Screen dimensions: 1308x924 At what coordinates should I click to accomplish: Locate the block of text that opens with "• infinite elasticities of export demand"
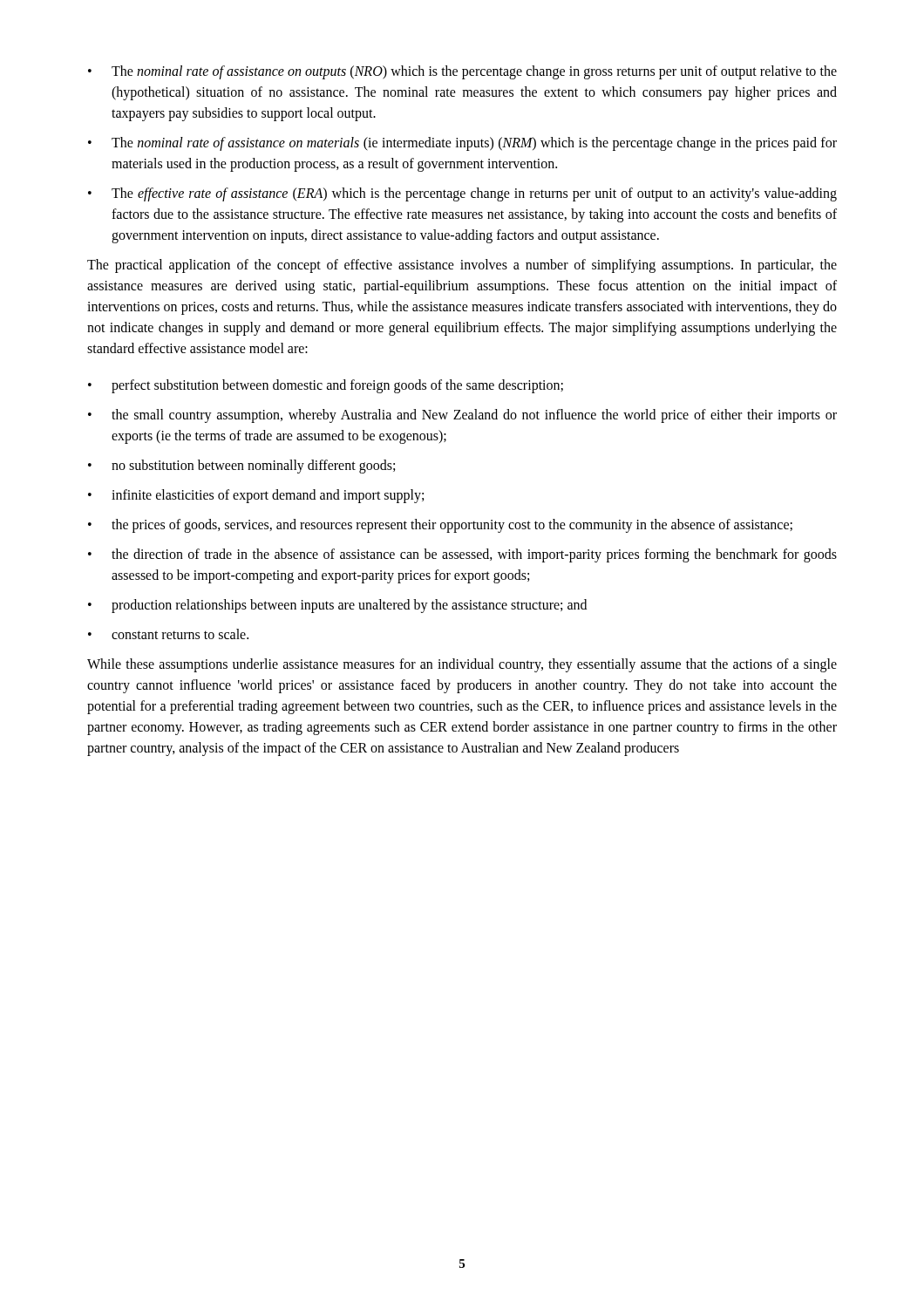tap(256, 496)
